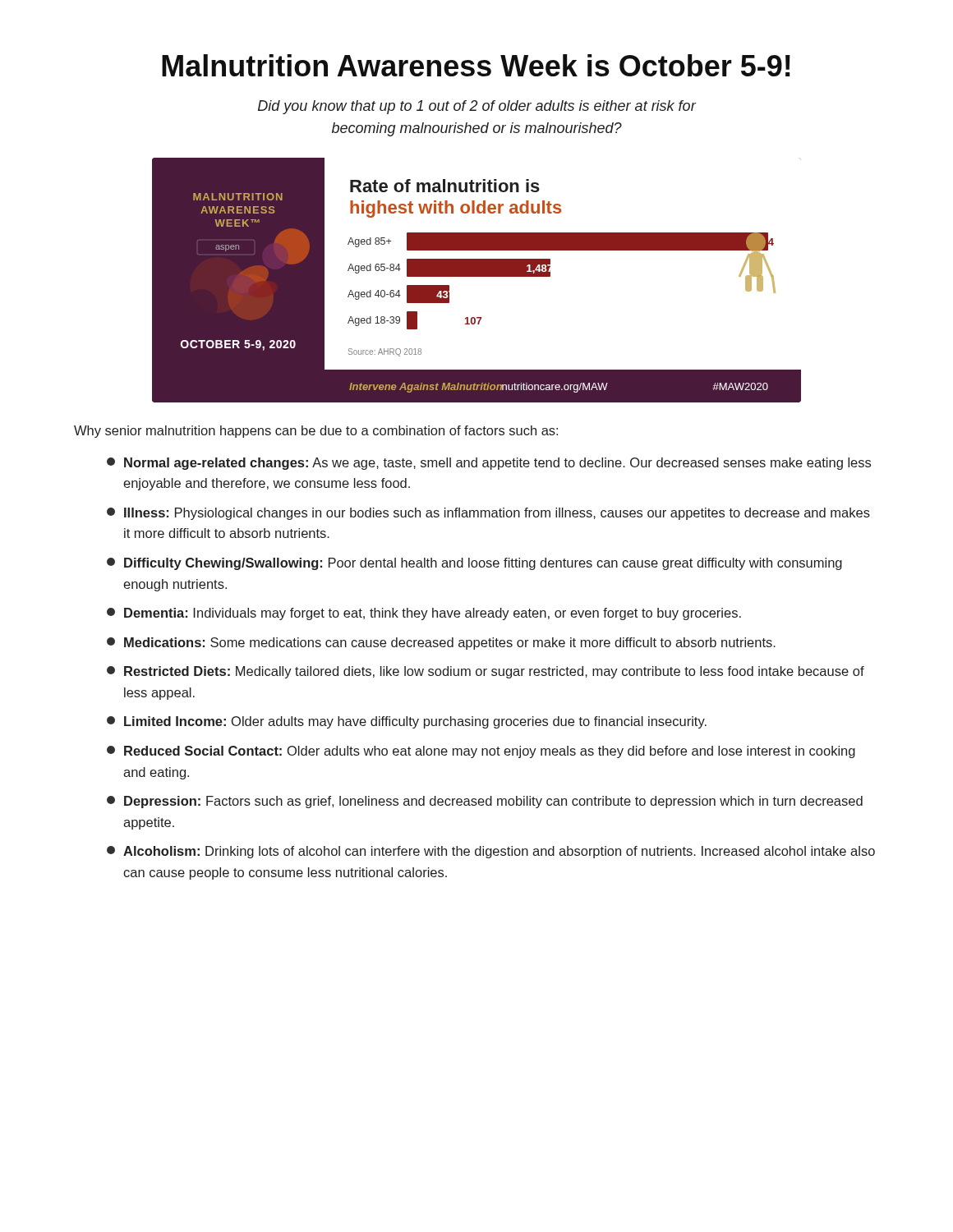
Task: Find the list item that reads "Limited Income: Older"
Action: 493,722
